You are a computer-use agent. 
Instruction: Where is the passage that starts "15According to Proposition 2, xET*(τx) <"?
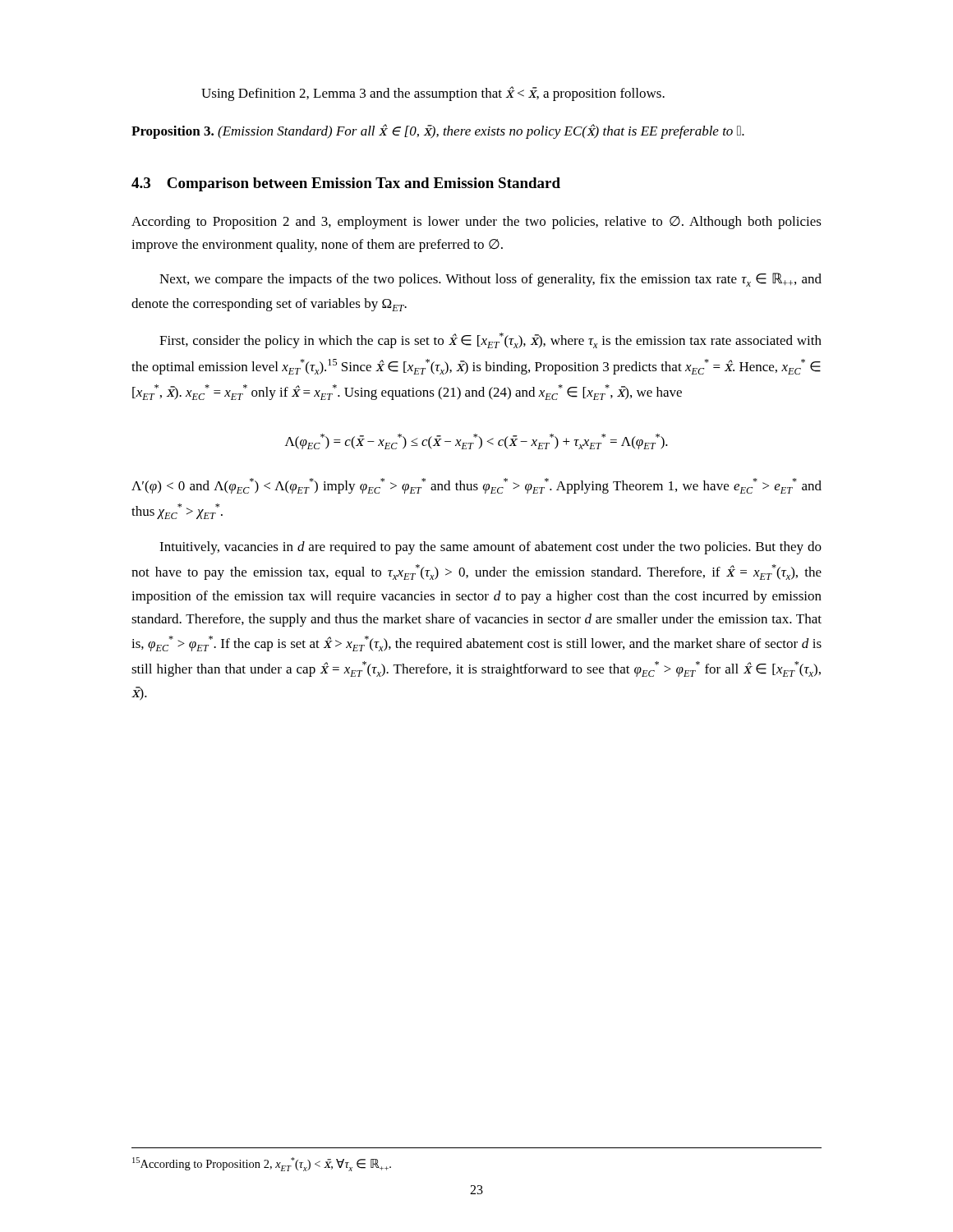pyautogui.click(x=262, y=1164)
